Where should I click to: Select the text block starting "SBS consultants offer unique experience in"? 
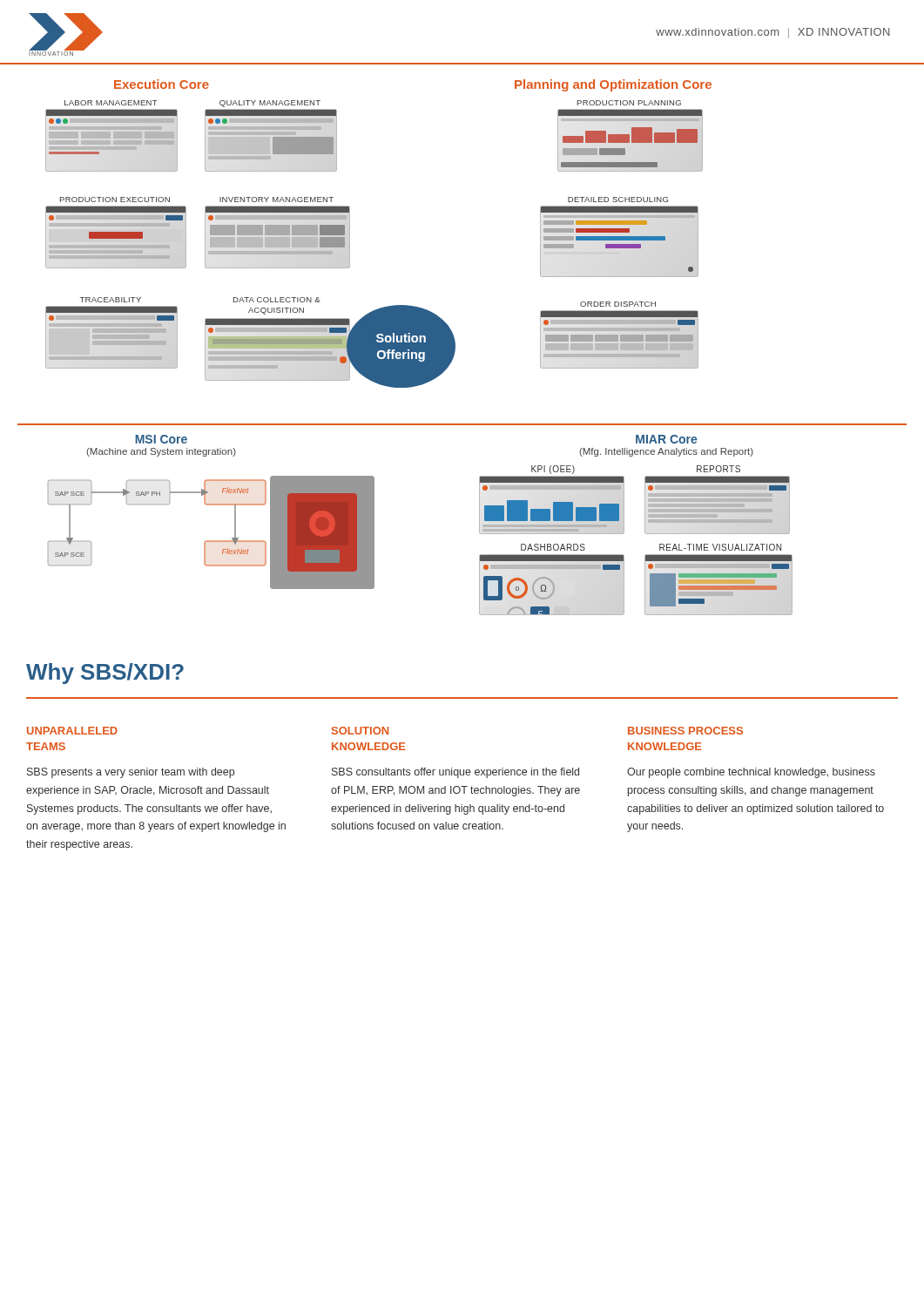(x=456, y=799)
